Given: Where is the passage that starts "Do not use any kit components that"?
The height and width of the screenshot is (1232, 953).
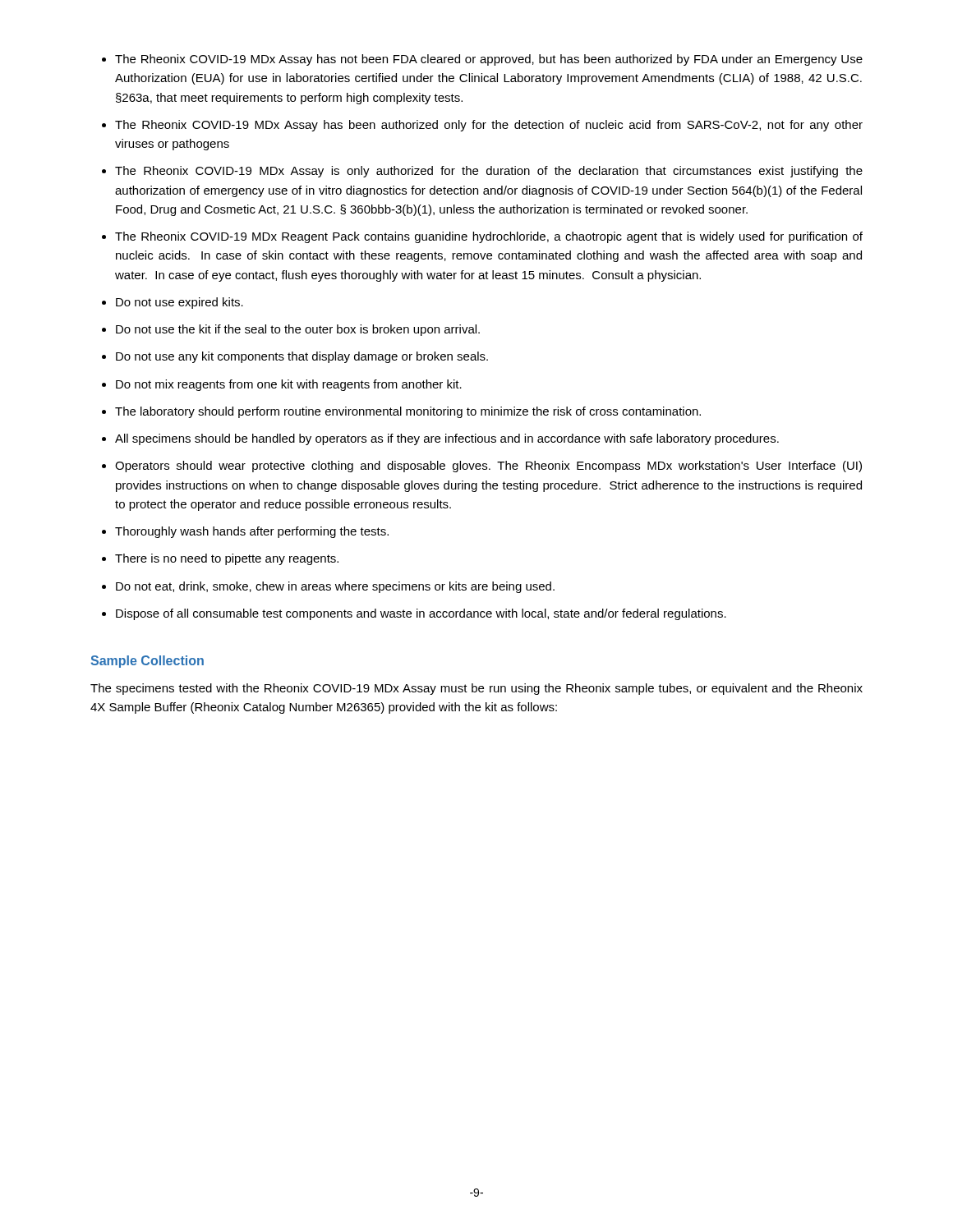Looking at the screenshot, I should click(302, 356).
